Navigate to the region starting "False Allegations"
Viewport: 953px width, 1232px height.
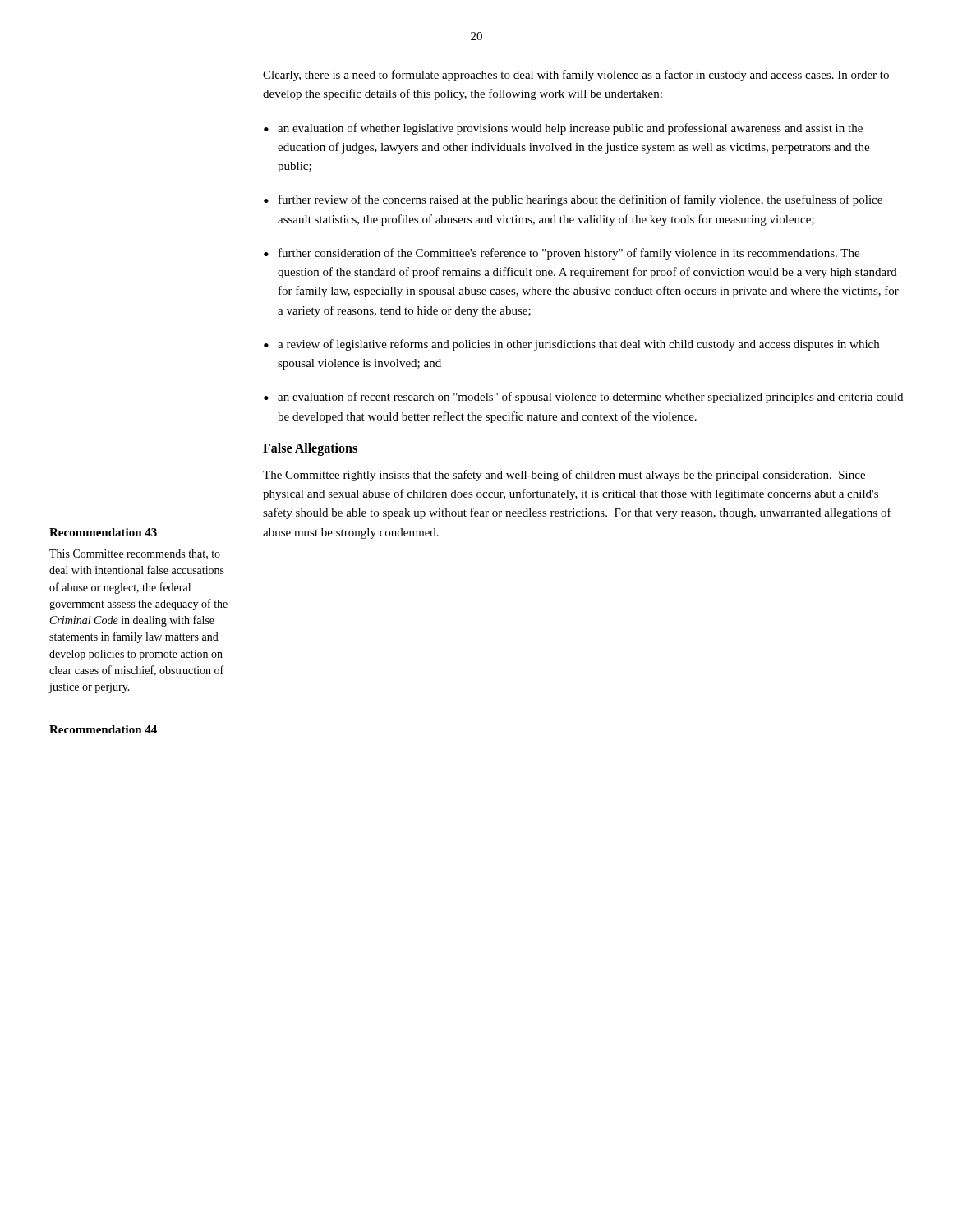pos(310,448)
